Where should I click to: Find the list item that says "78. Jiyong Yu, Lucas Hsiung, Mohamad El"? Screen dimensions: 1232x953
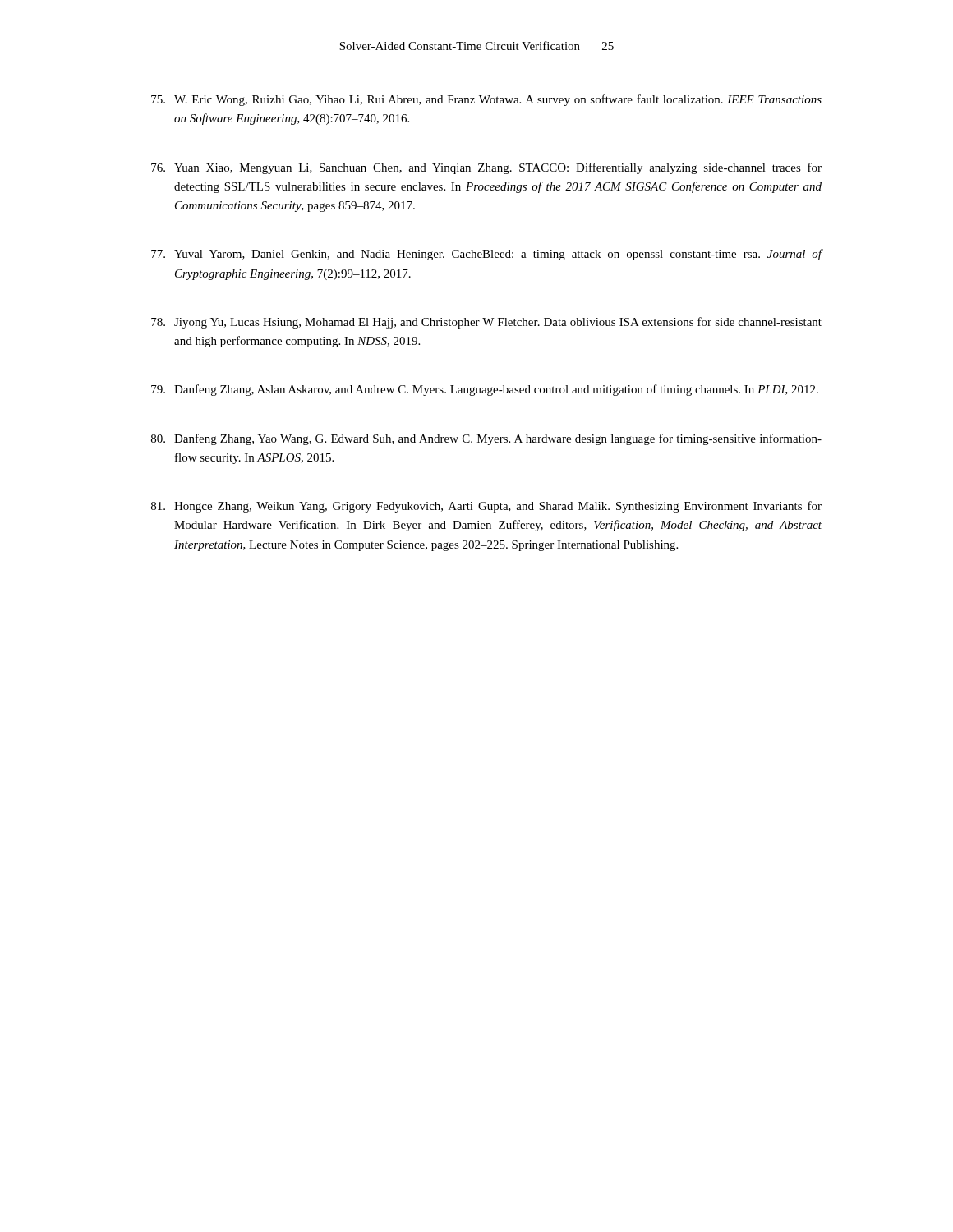[476, 332]
